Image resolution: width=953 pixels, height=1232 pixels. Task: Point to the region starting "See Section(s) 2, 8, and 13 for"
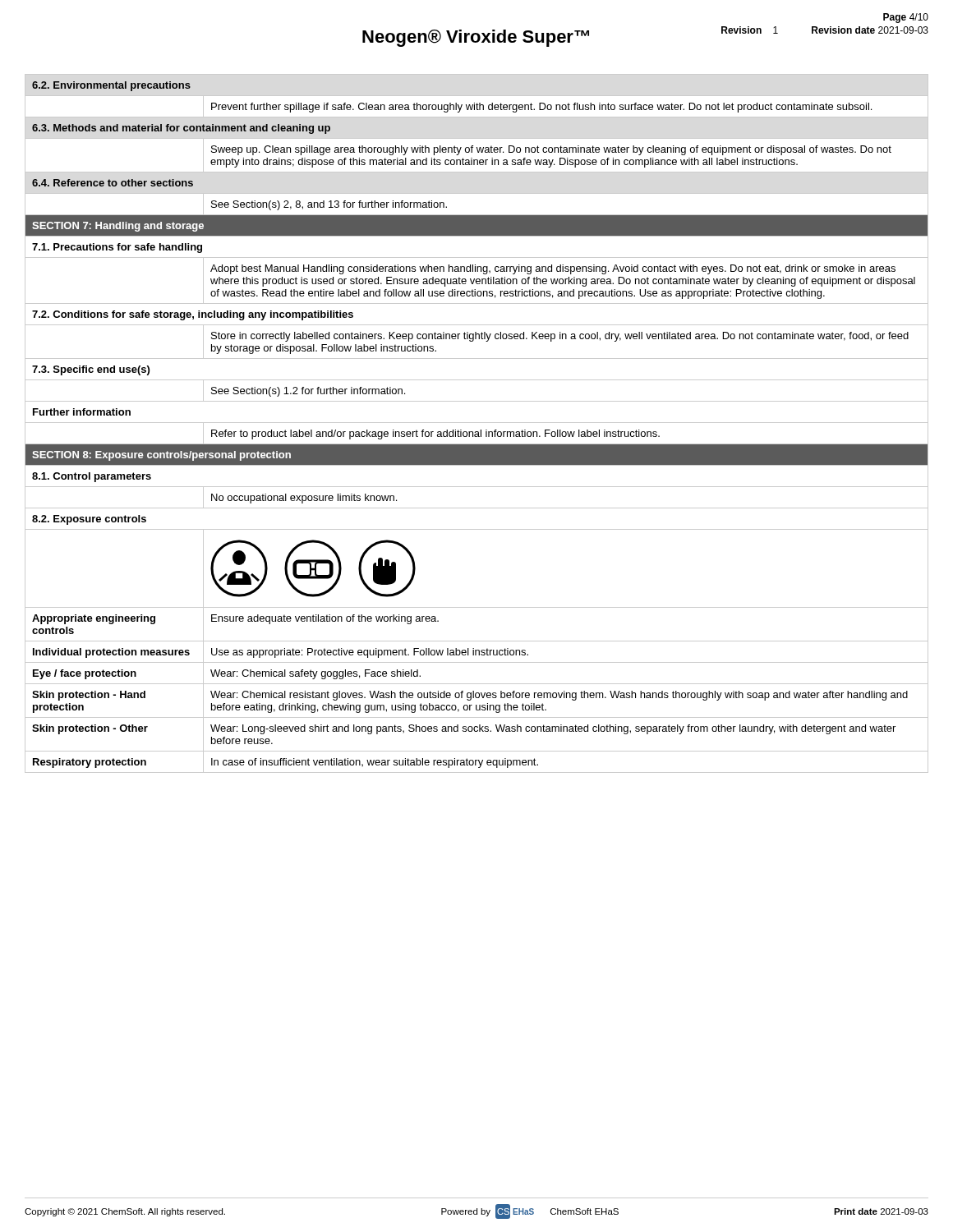pyautogui.click(x=329, y=204)
